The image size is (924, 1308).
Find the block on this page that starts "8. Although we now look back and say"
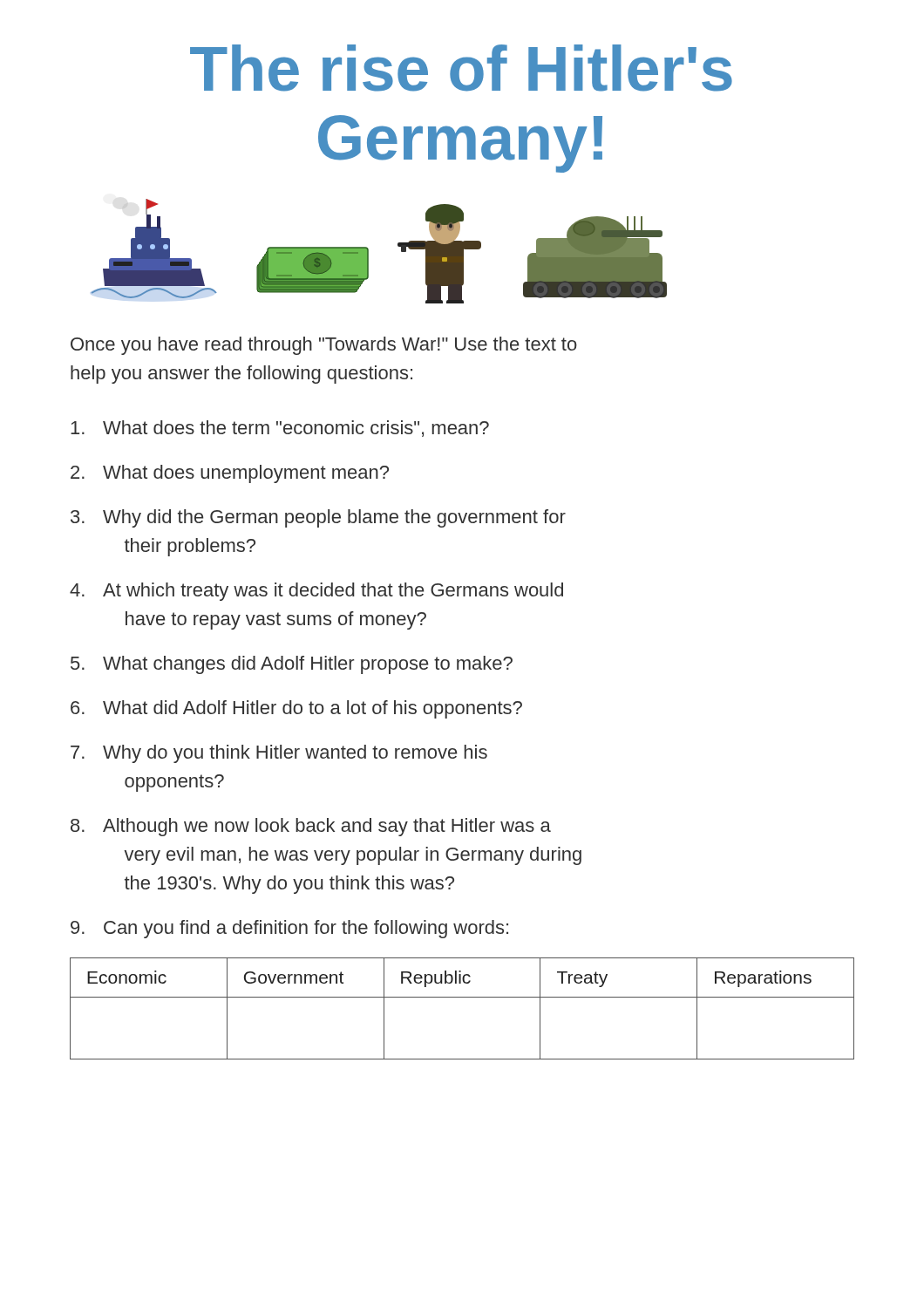(462, 854)
